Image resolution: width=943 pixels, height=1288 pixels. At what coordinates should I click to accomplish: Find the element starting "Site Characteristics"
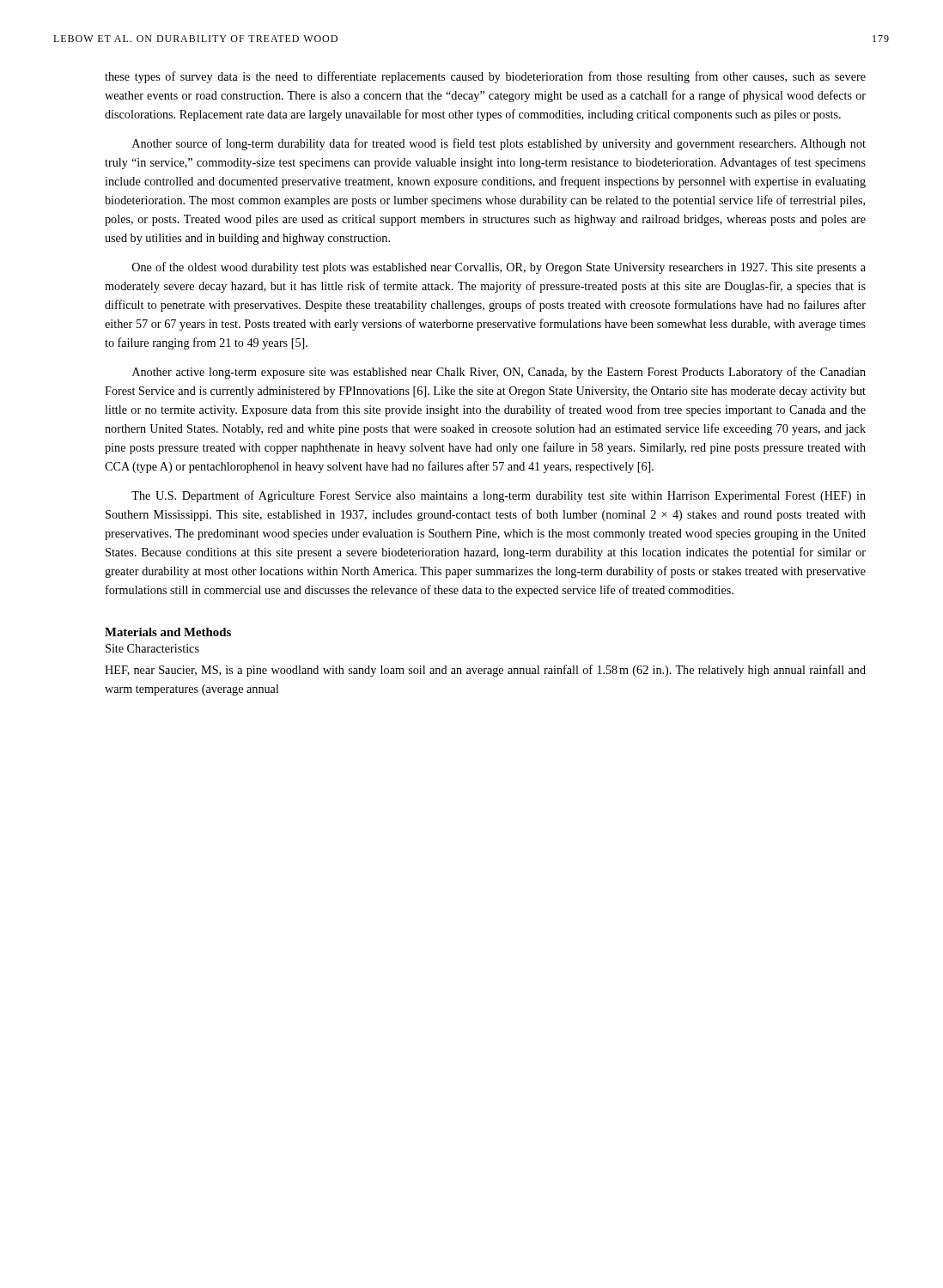tap(152, 648)
